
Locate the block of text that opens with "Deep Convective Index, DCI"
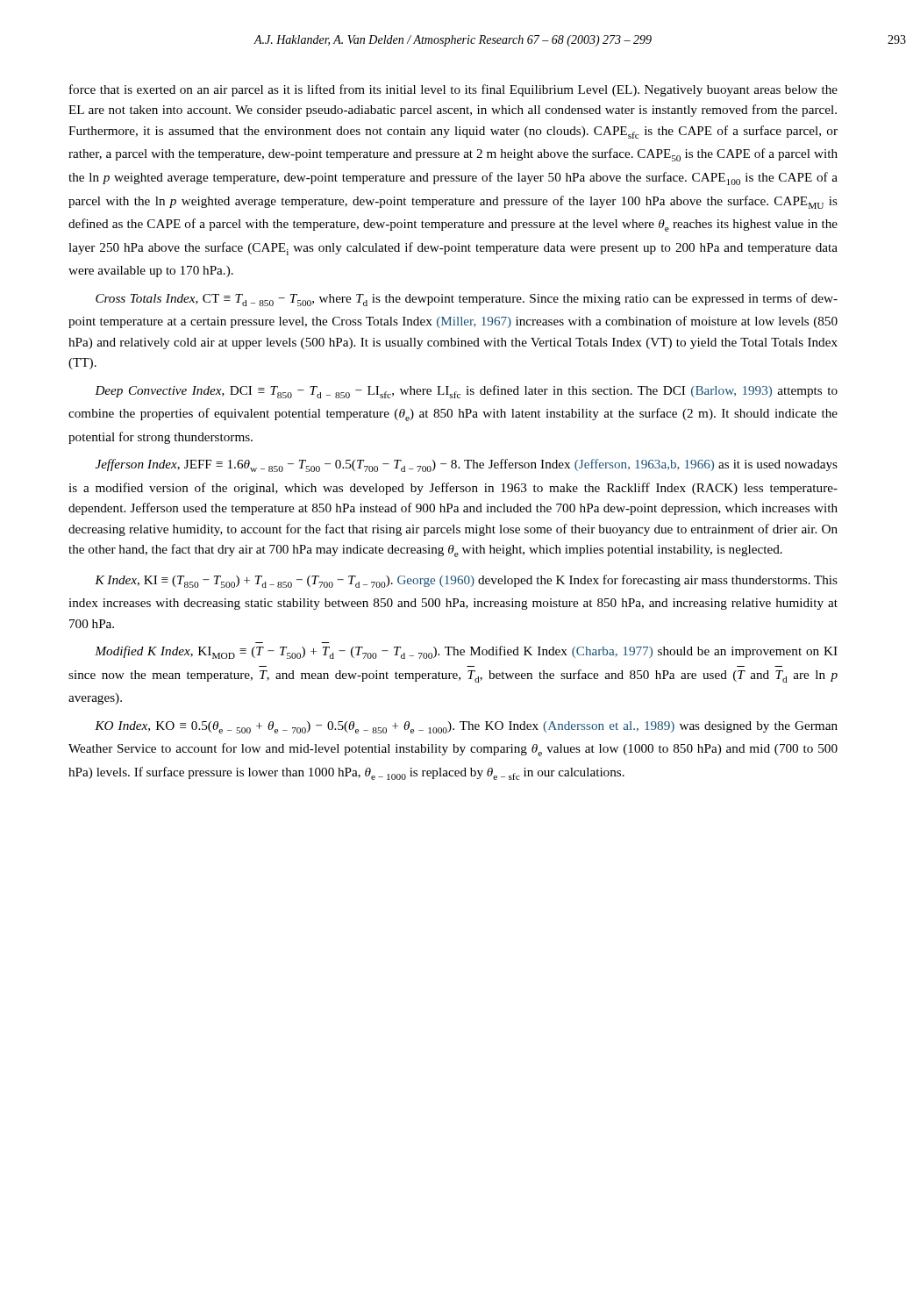click(453, 413)
